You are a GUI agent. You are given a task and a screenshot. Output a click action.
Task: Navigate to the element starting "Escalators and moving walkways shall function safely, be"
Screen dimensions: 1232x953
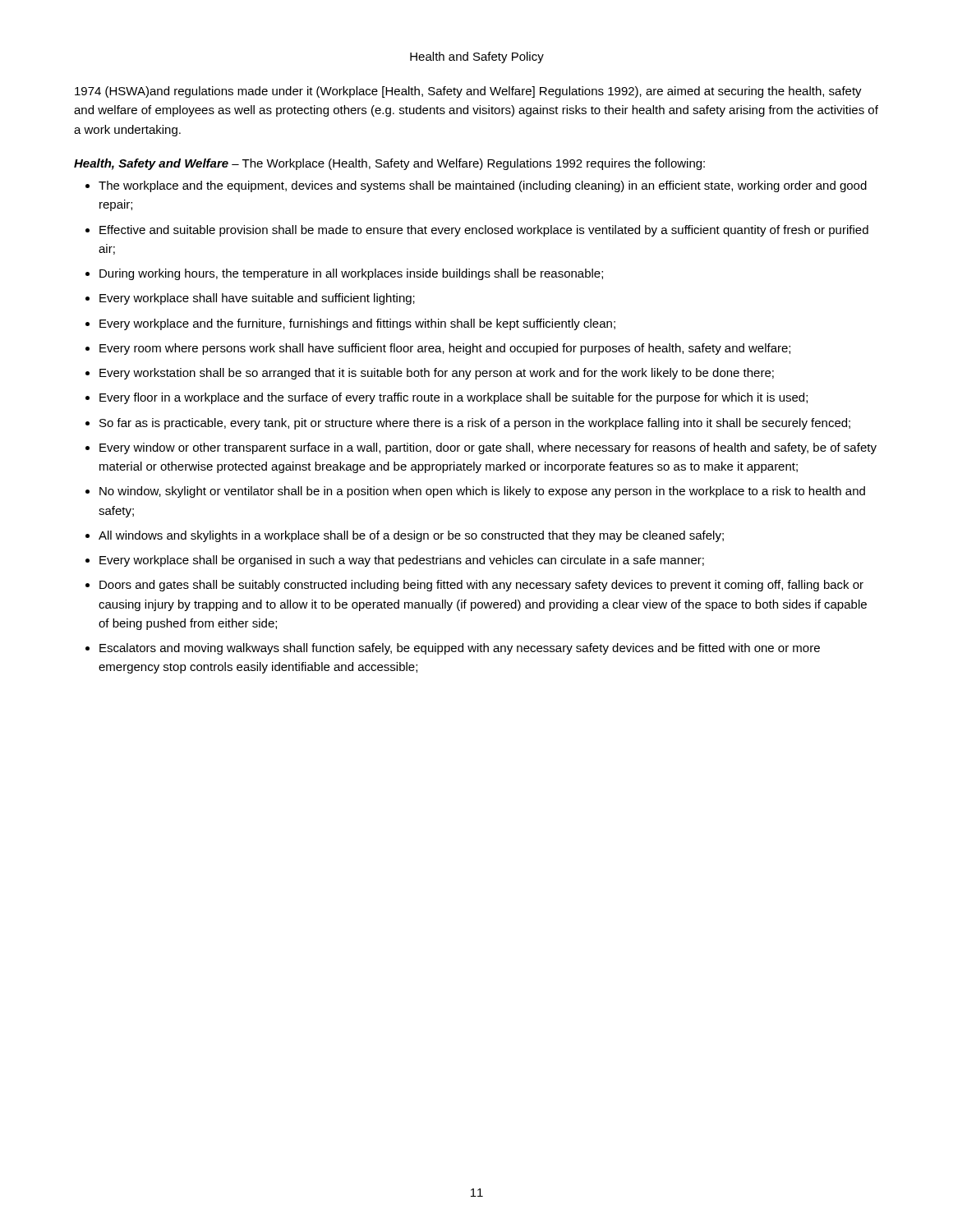point(459,657)
